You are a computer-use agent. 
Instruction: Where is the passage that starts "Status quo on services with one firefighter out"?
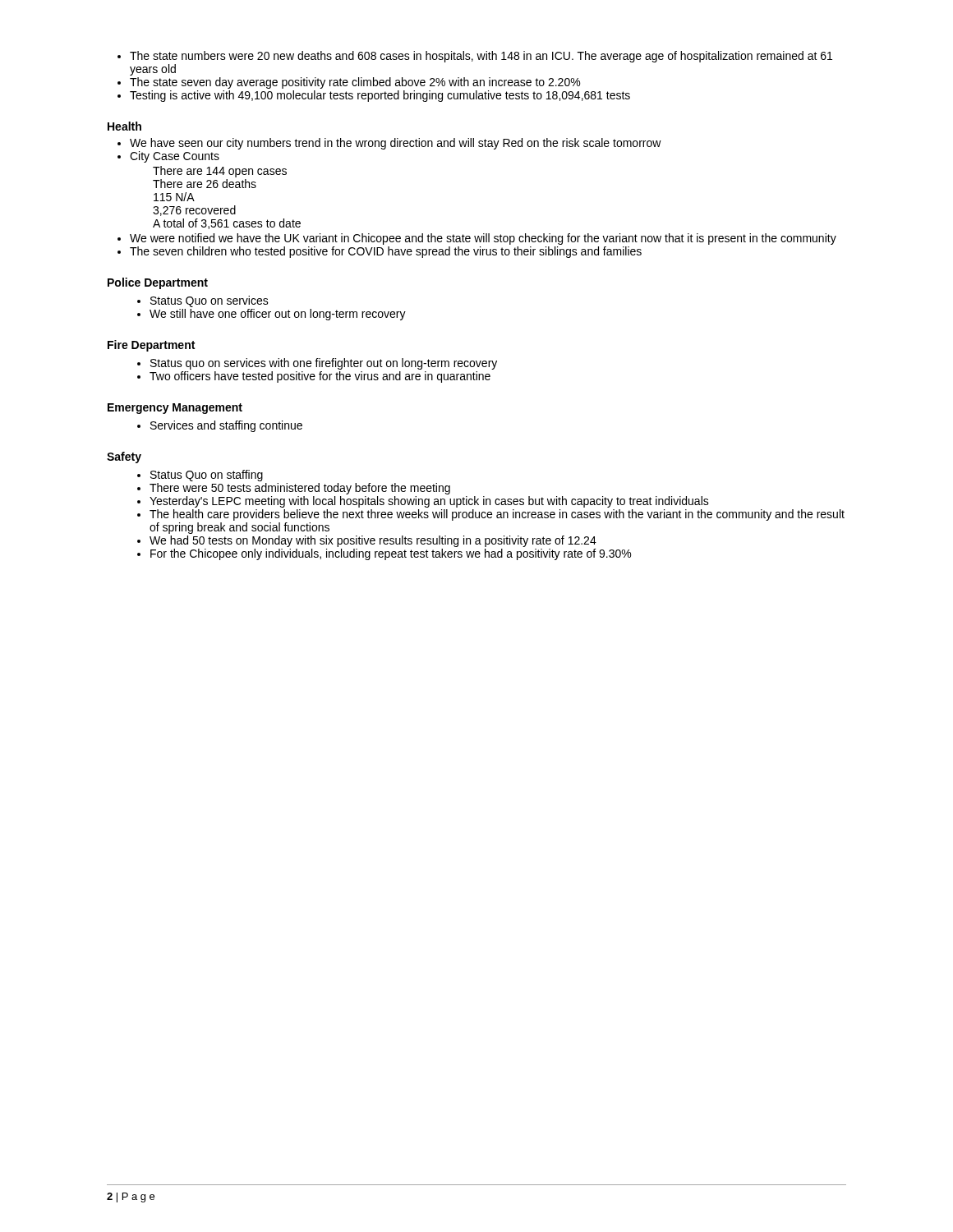coord(498,363)
